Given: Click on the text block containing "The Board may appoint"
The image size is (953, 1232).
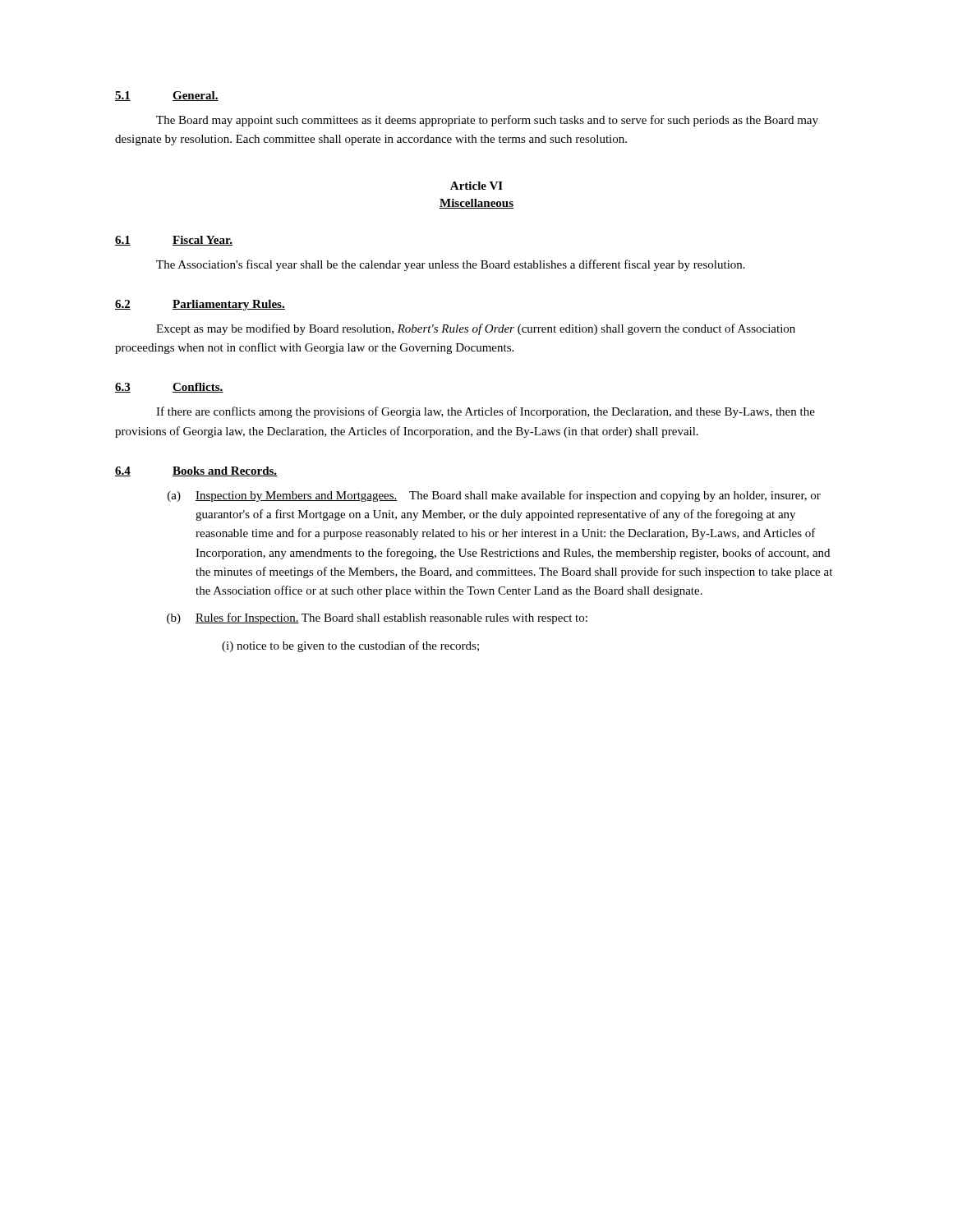Looking at the screenshot, I should pyautogui.click(x=467, y=129).
